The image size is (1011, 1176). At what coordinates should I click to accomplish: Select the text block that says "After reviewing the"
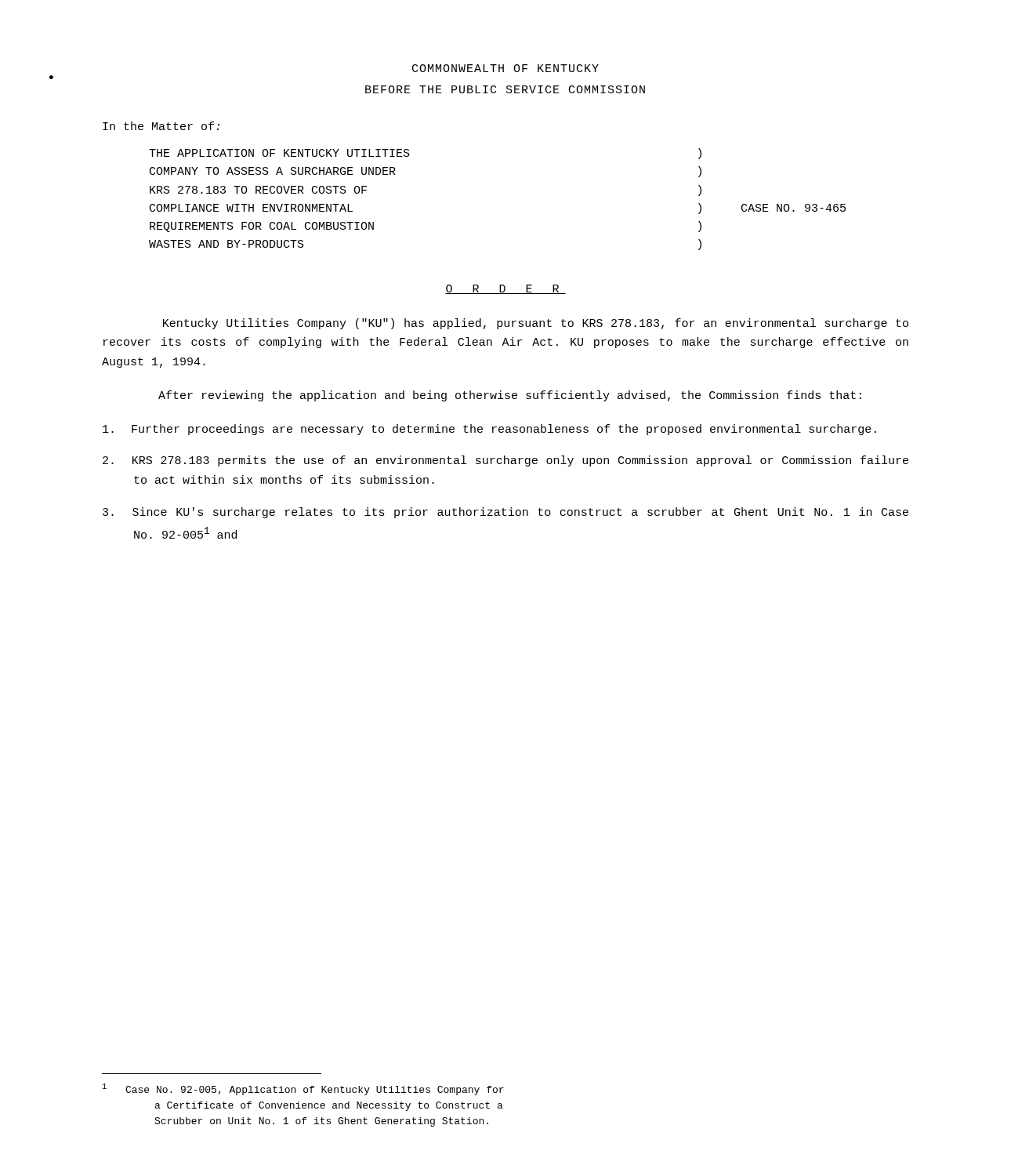click(483, 396)
